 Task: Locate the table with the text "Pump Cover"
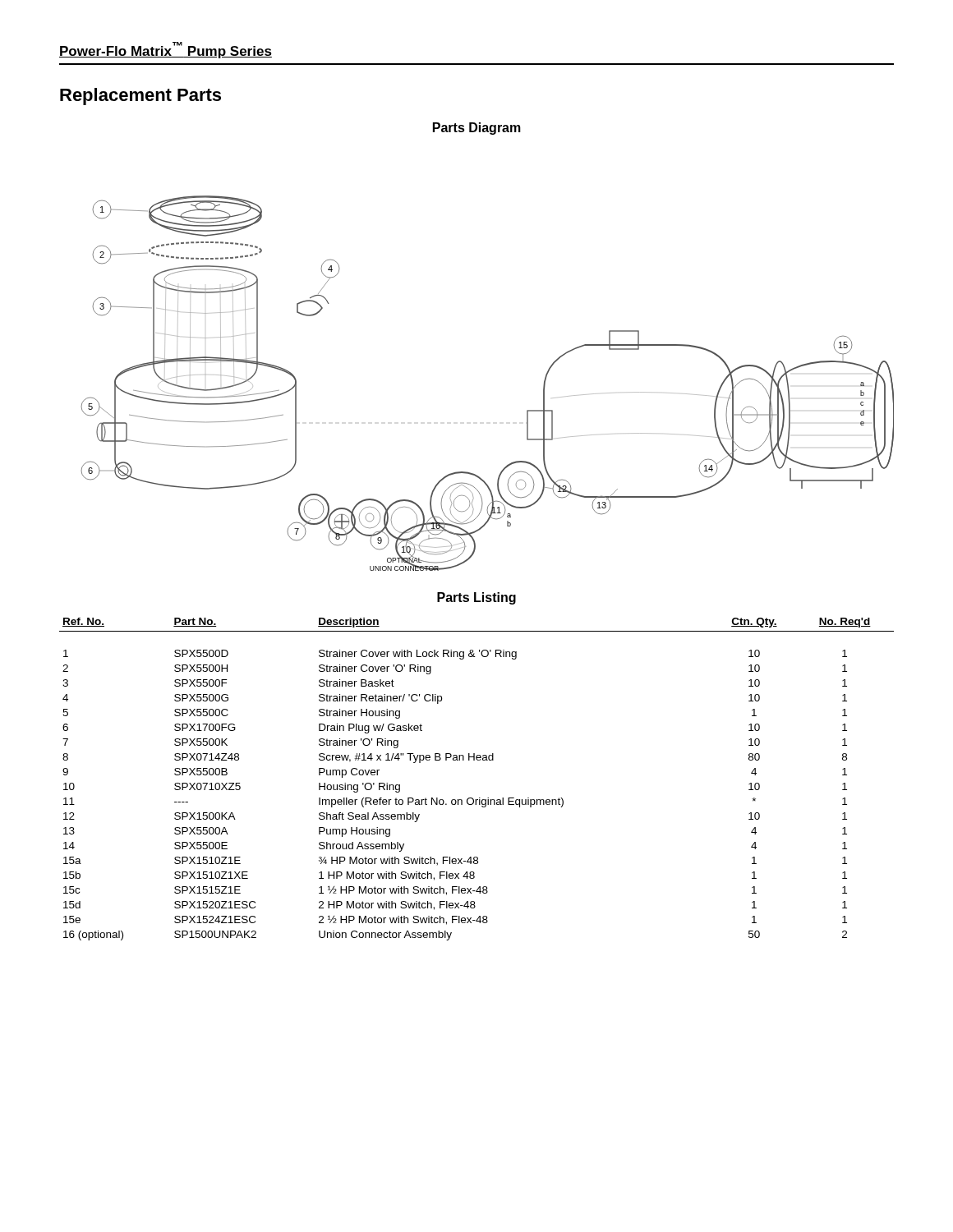pos(476,778)
